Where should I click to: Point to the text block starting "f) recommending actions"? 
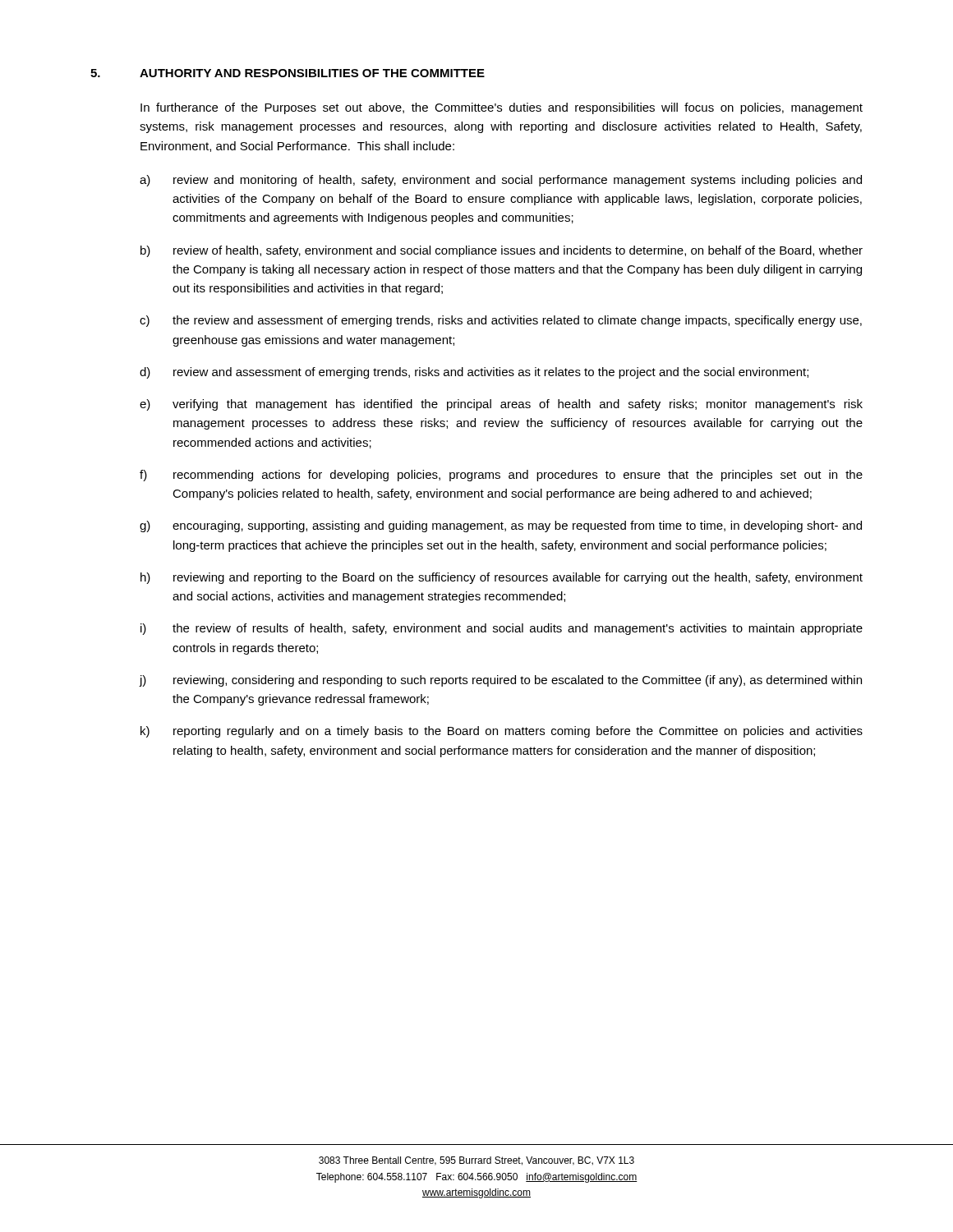click(501, 484)
